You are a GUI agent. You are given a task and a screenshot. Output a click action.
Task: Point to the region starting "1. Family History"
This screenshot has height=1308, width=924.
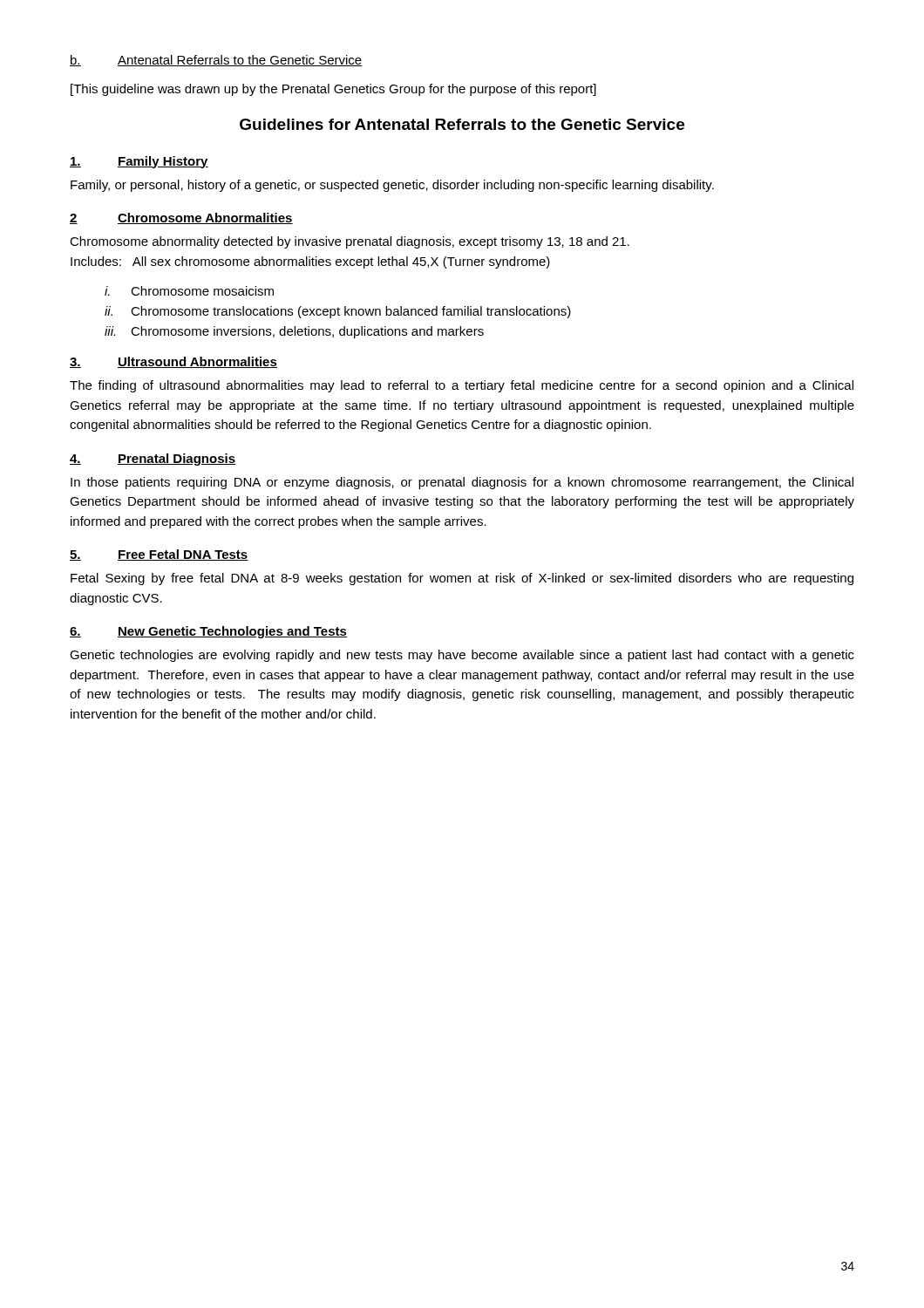139,160
